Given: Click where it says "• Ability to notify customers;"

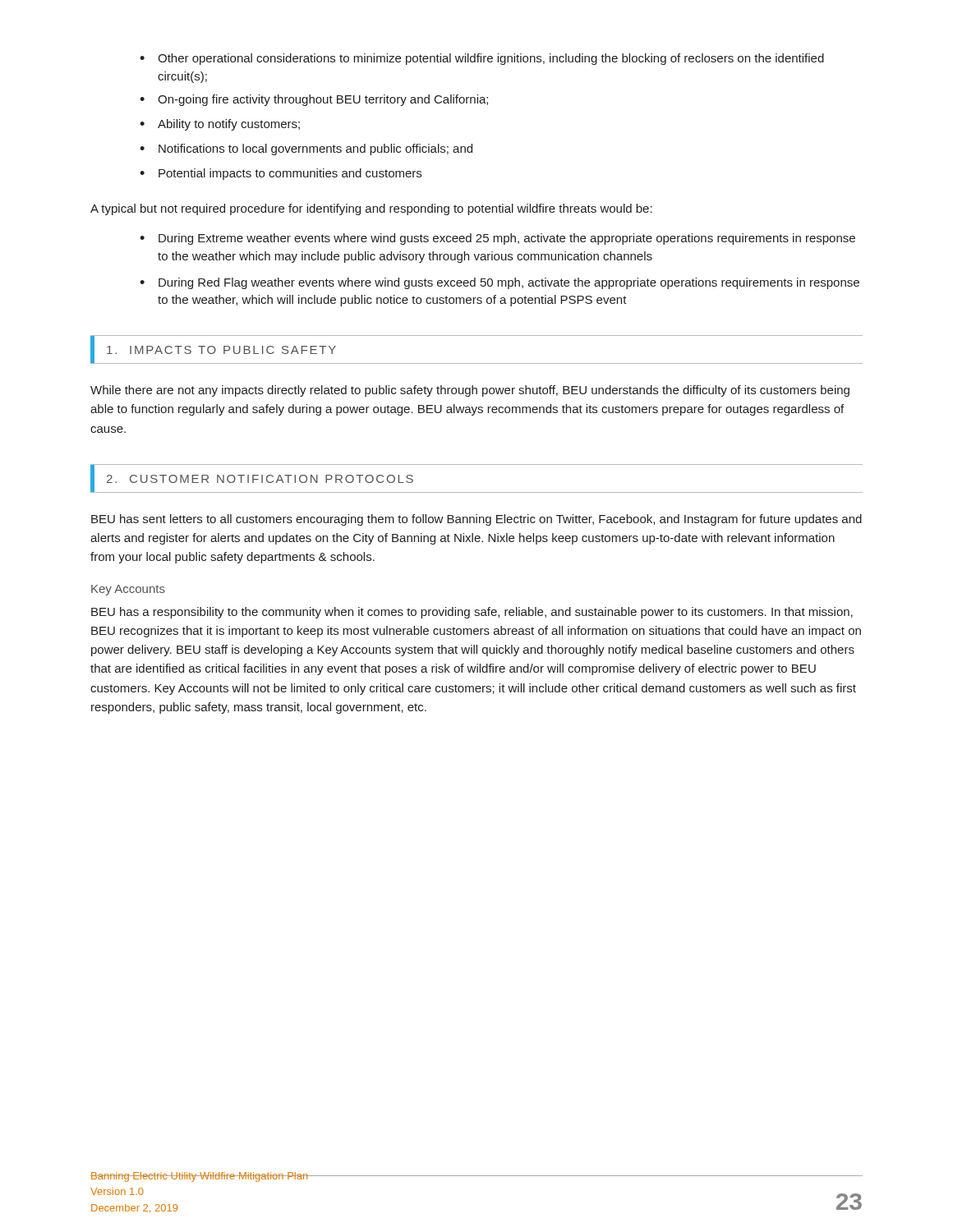Looking at the screenshot, I should tap(220, 125).
